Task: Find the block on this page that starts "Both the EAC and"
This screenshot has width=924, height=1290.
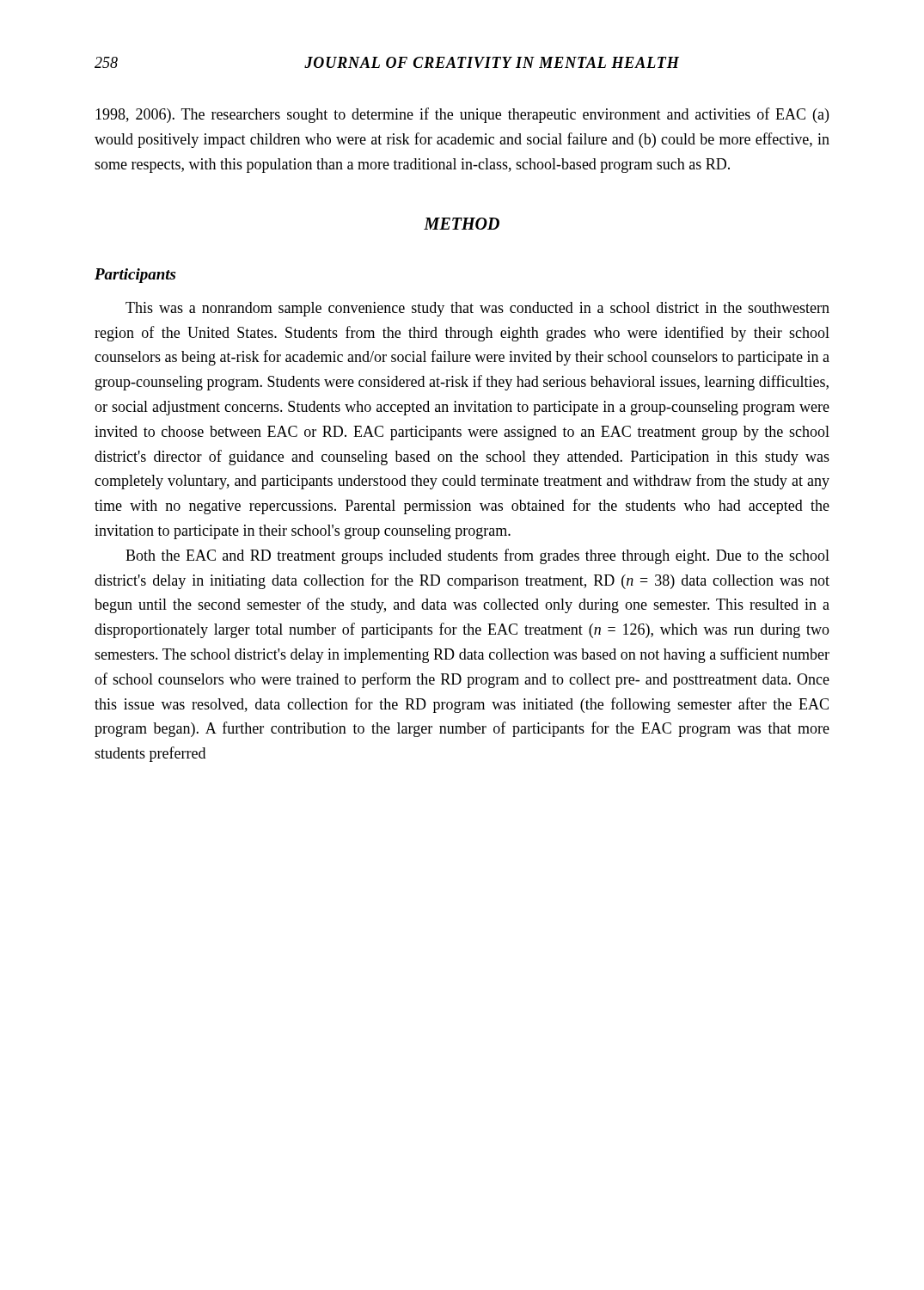Action: click(x=462, y=654)
